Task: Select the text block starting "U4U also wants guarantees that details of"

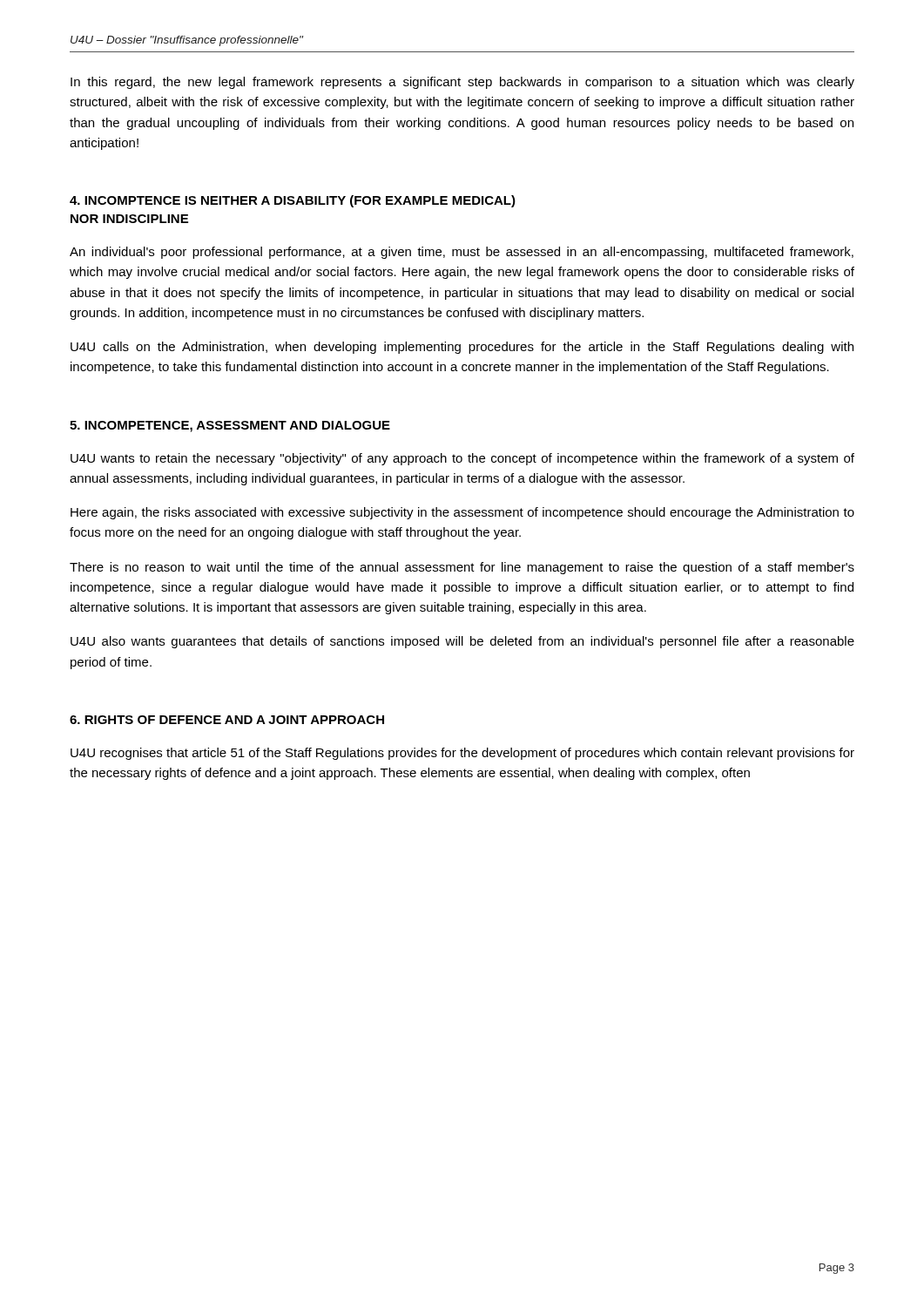Action: [x=462, y=651]
